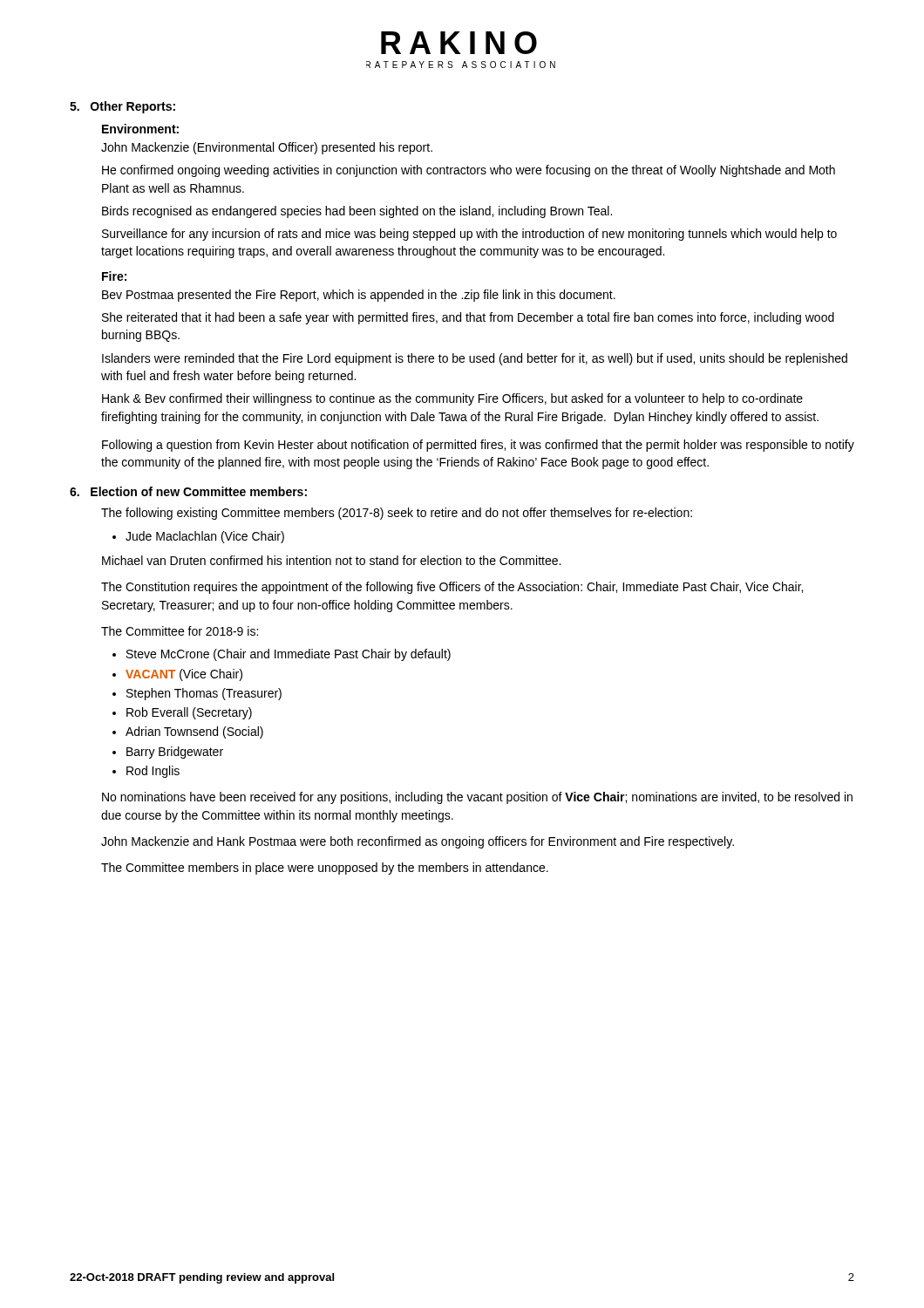The height and width of the screenshot is (1308, 924).
Task: Click on the passage starting "Steve McCrone (Chair and Immediate Past Chair by"
Action: click(x=288, y=654)
